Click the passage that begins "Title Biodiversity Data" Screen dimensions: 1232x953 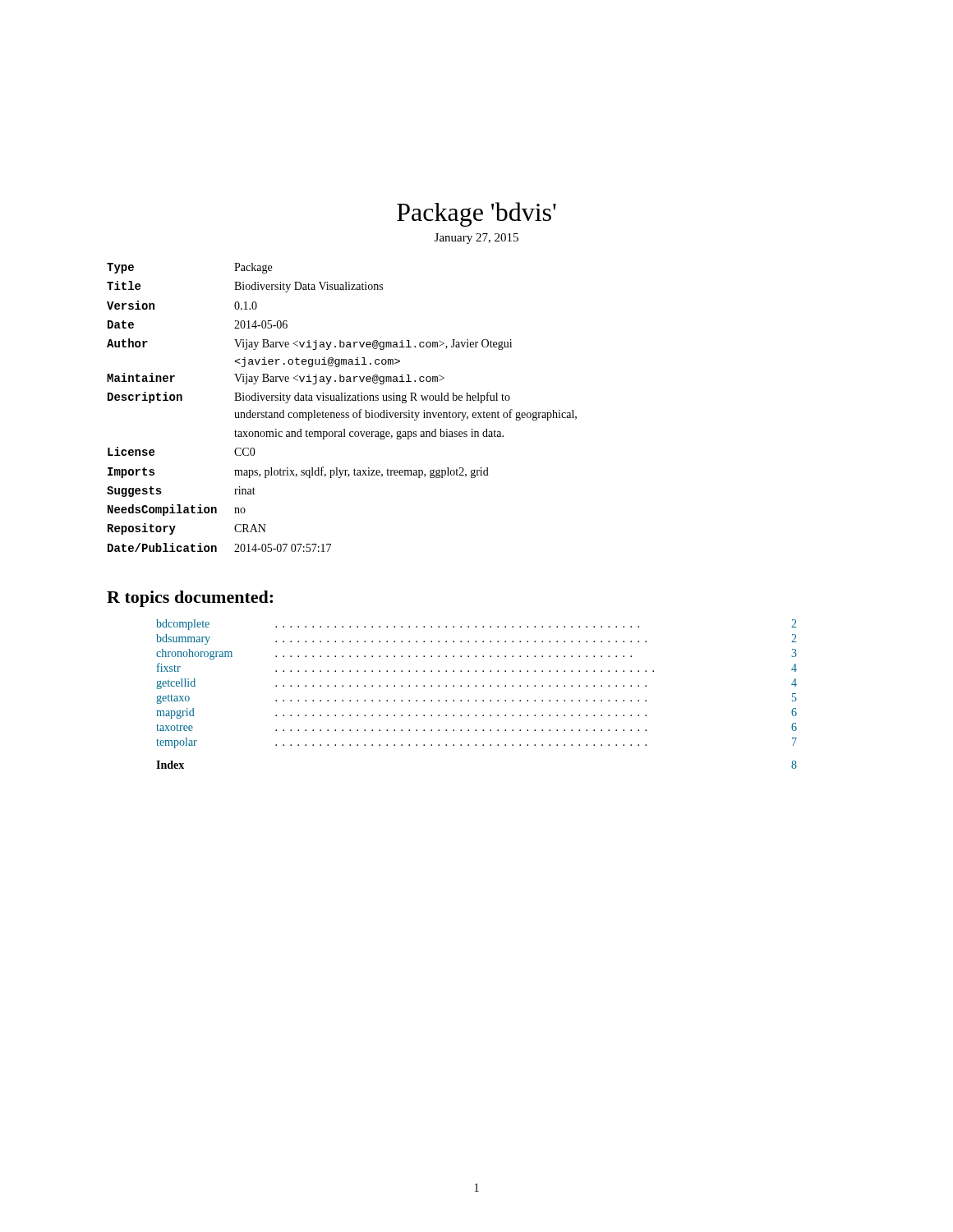245,287
